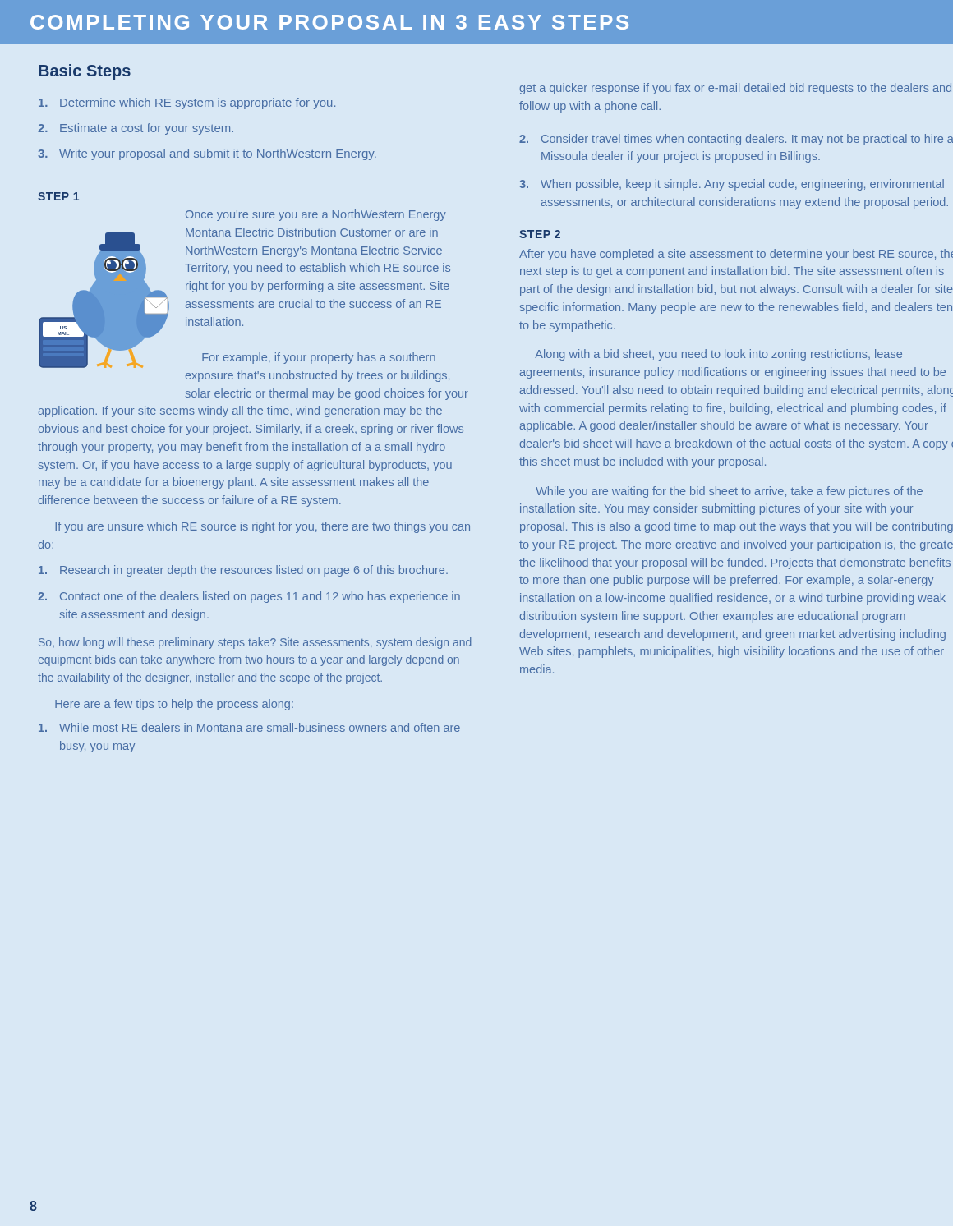Screen dimensions: 1232x953
Task: Find the block on this page that starts "Once you're sure you"
Action: click(253, 357)
